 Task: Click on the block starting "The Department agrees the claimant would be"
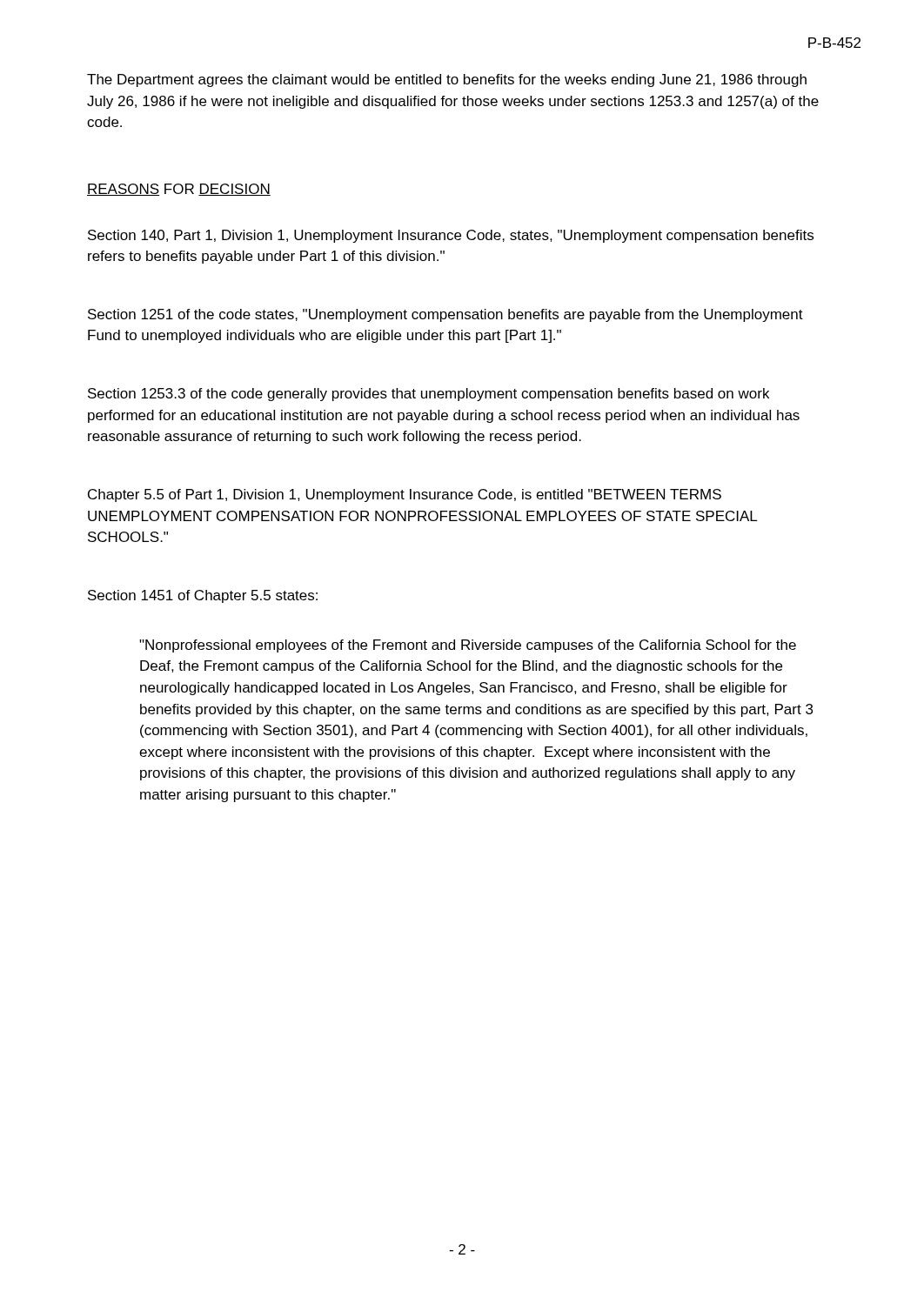(x=453, y=101)
